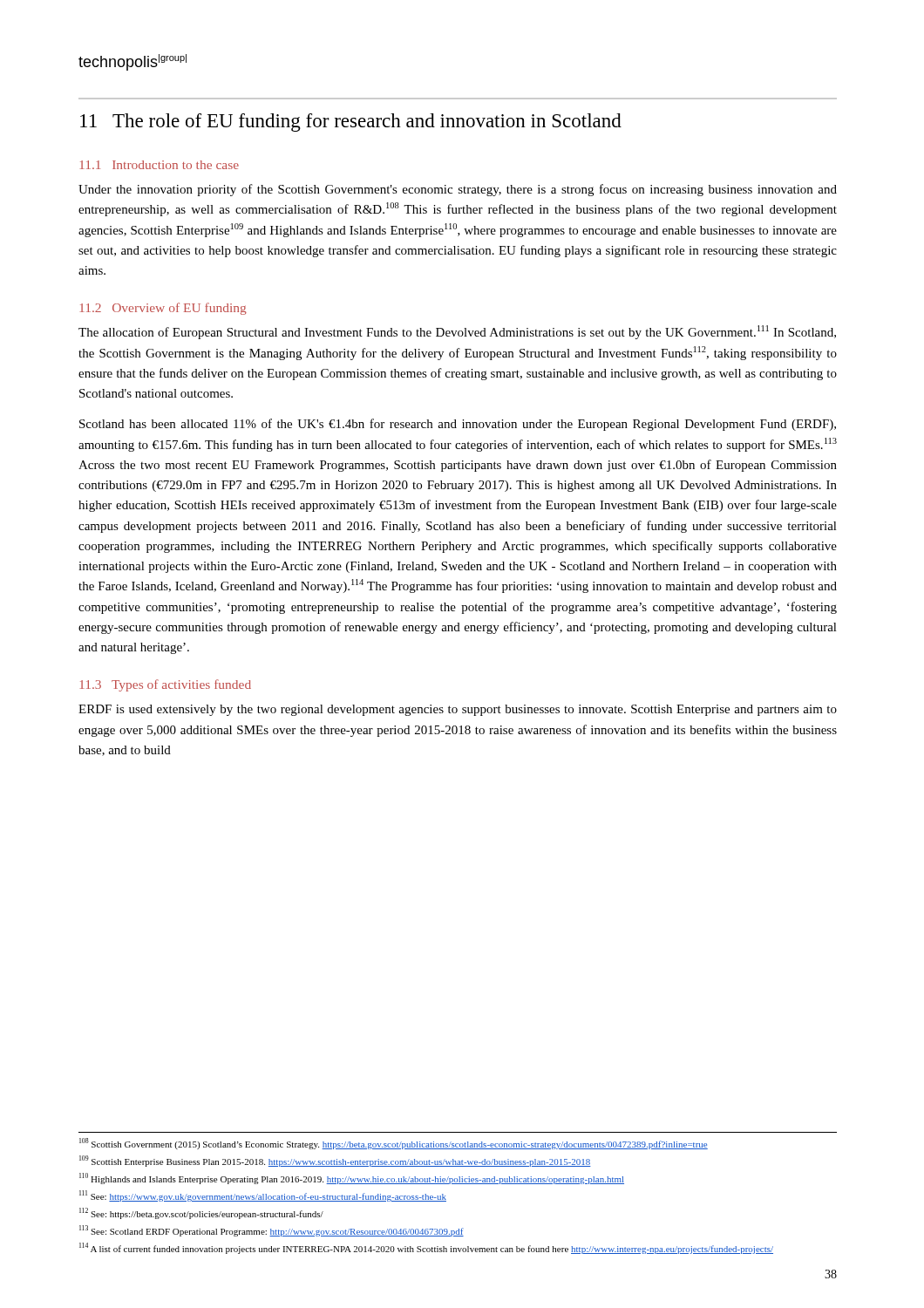Click on the footnote containing "113 See: Scotland ERDF Operational Programme: http://www.gov.scot/Resource/0046/00467309.pdf"
The width and height of the screenshot is (924, 1308).
tap(271, 1231)
